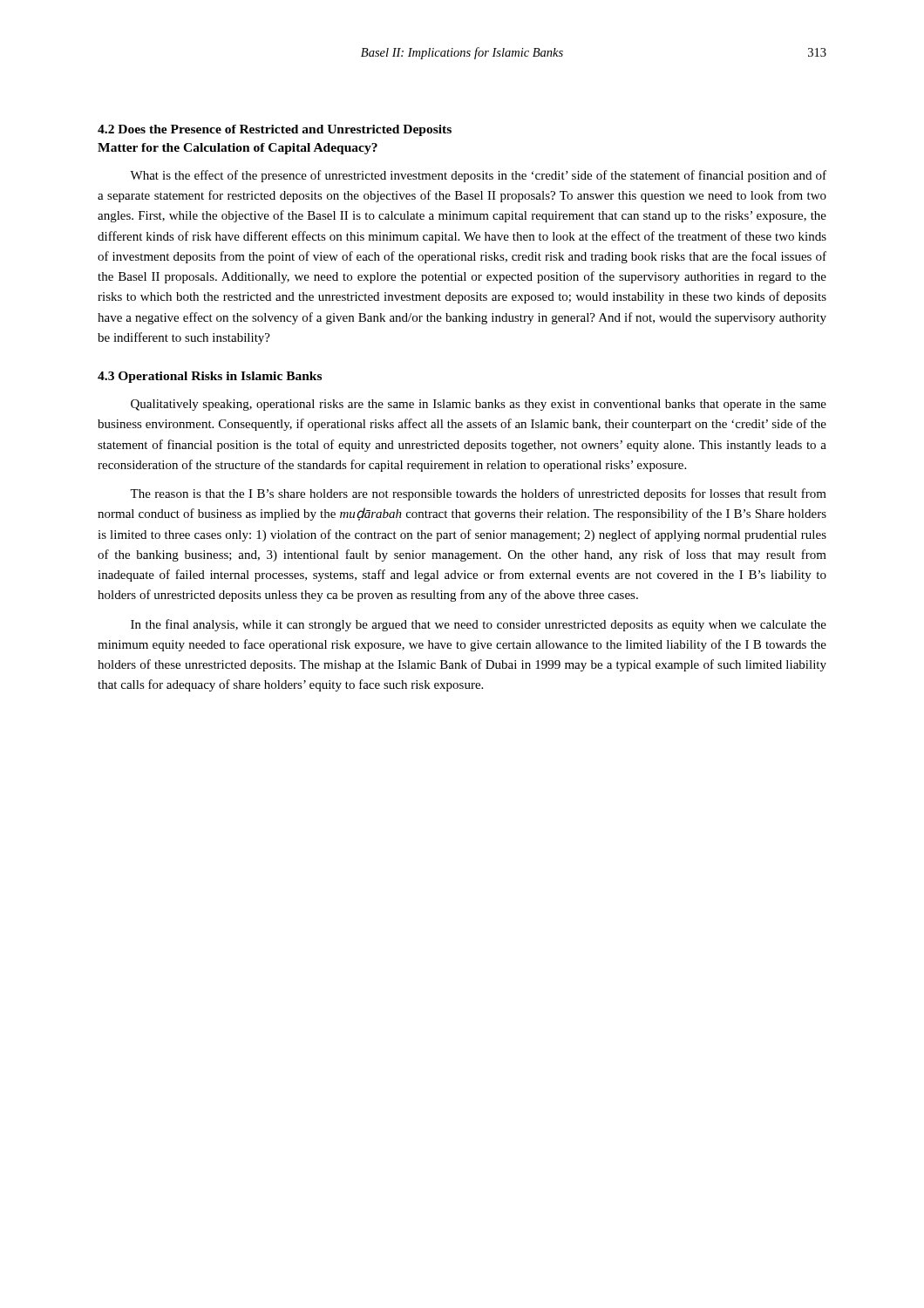Screen dimensions: 1308x924
Task: Locate the section header that opens with "4.2 Does the Presence of Restricted and Unrestricted"
Action: click(275, 138)
